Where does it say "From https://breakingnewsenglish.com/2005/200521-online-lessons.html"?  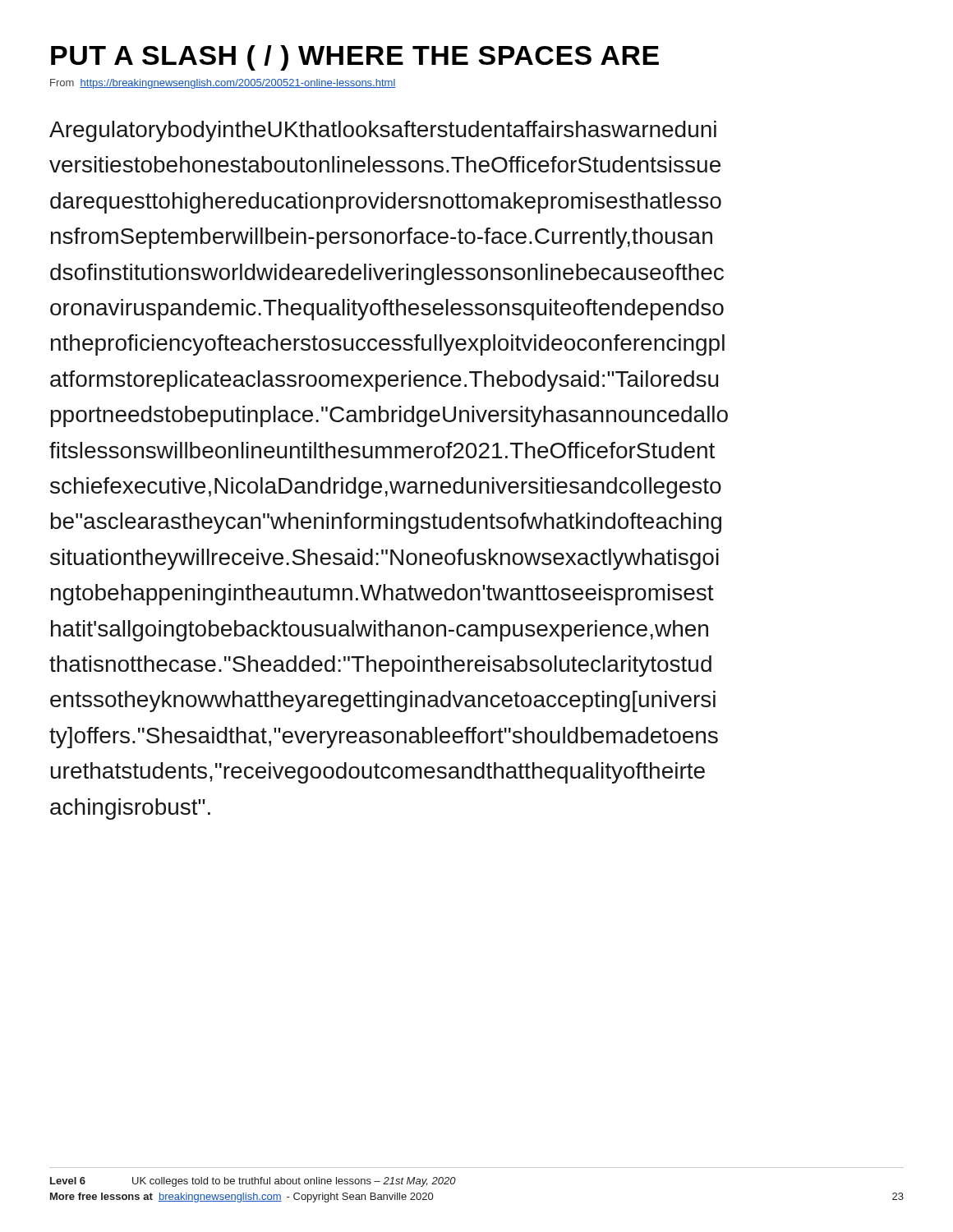coord(222,83)
